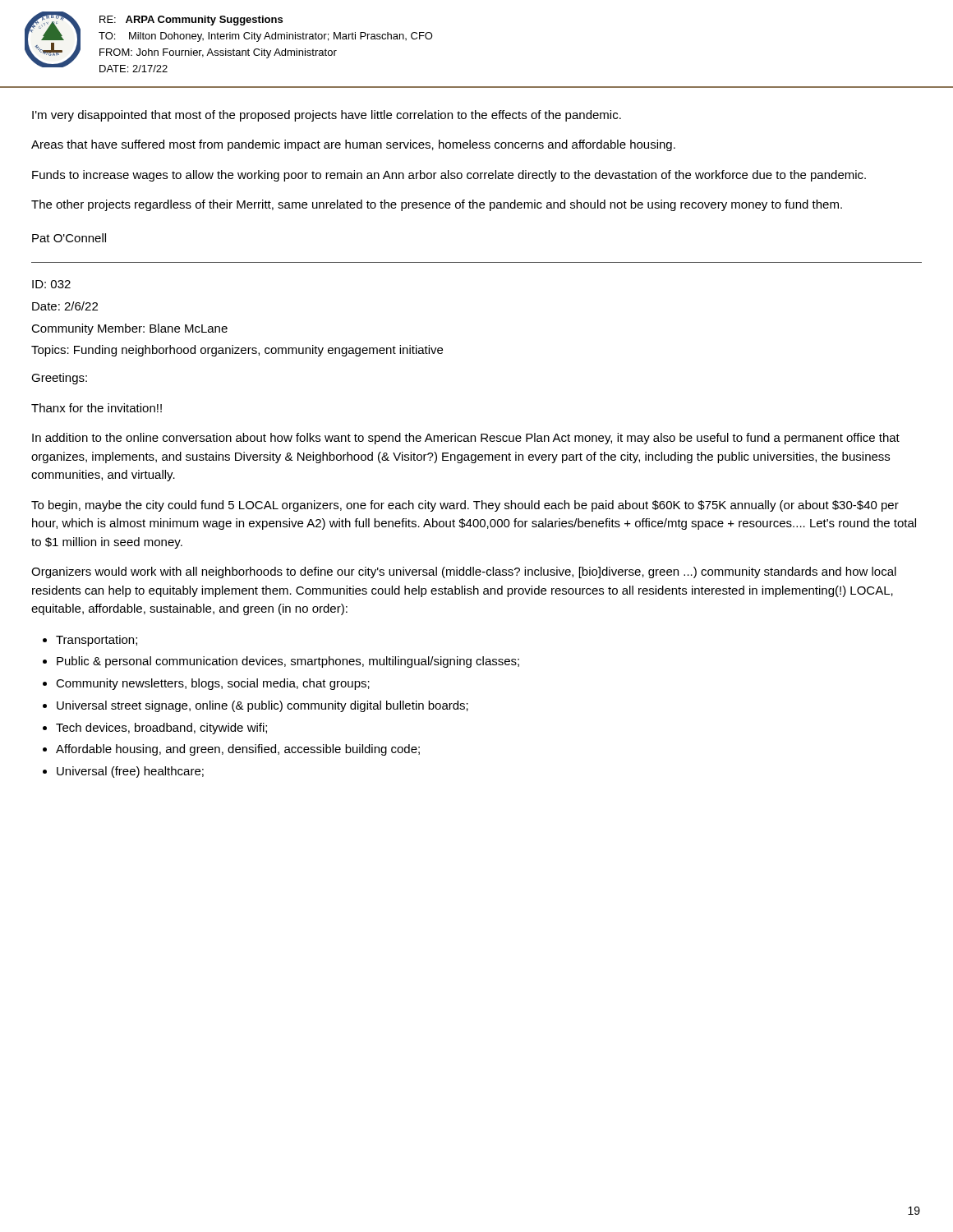Viewport: 953px width, 1232px height.
Task: Point to the element starting "Universal (free) healthcare;"
Action: [x=130, y=771]
